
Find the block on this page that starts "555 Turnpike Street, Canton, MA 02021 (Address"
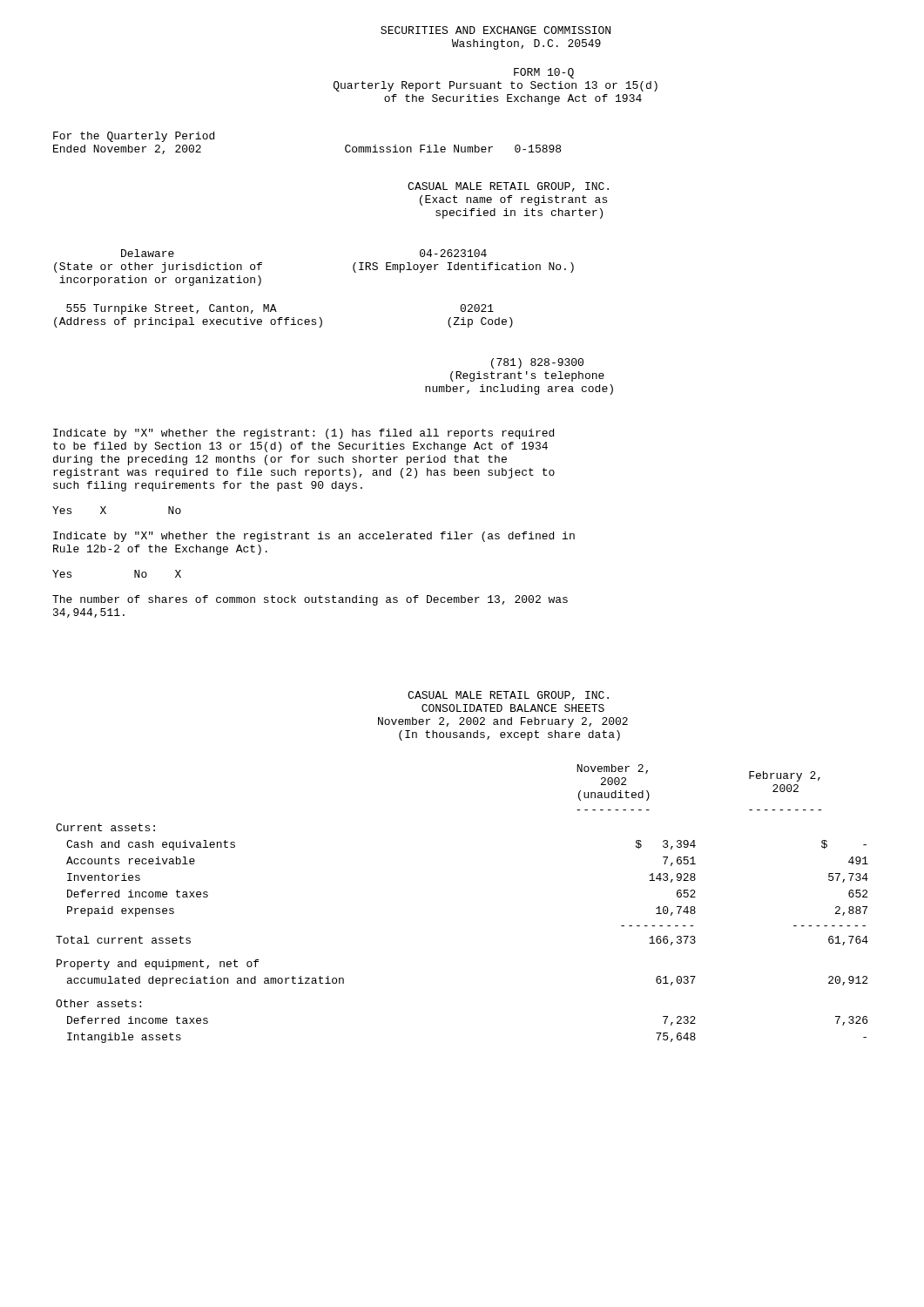tap(488, 315)
